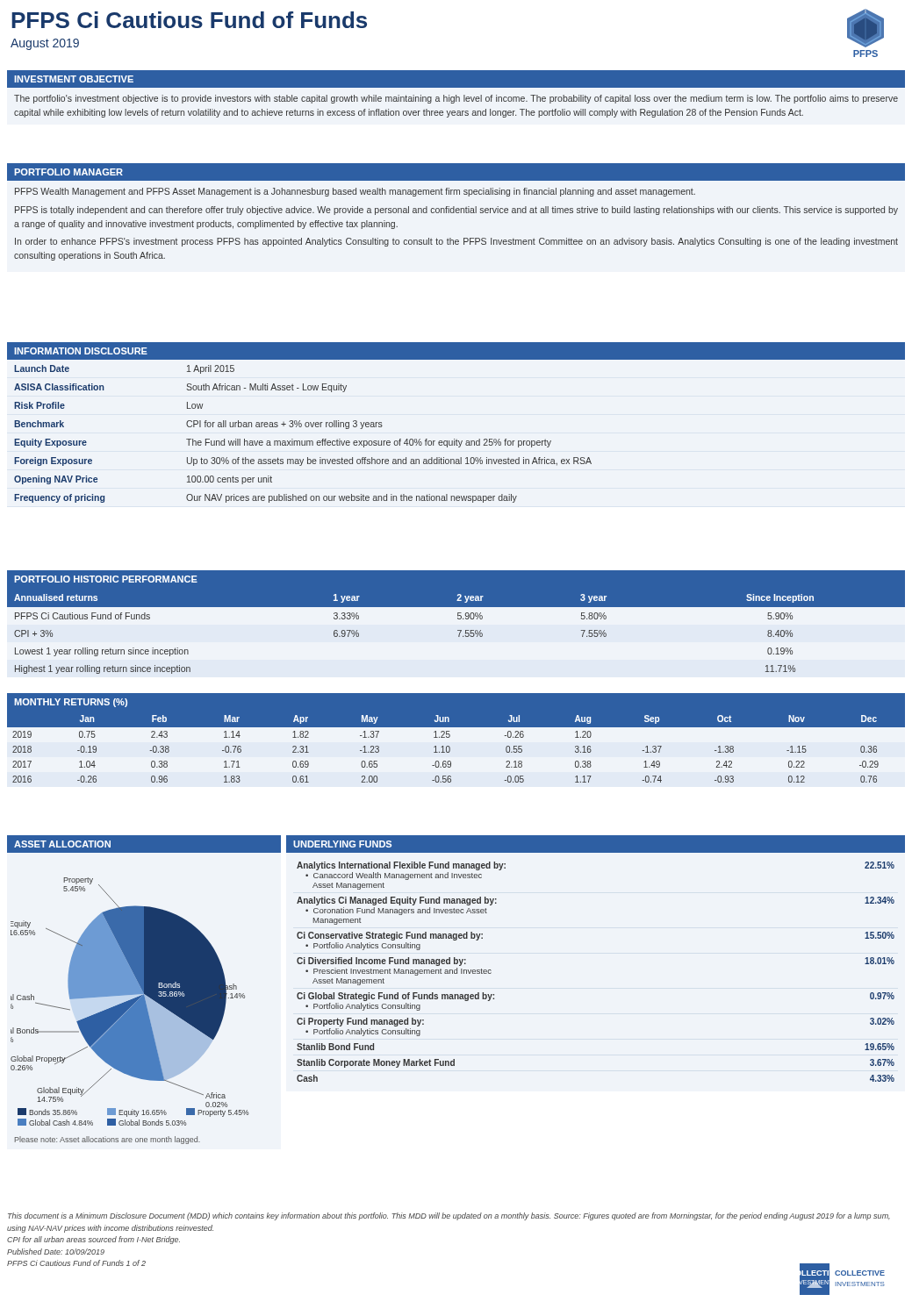Click on the region starting "This document is a Minimum Disclosure Document"

coord(449,1216)
